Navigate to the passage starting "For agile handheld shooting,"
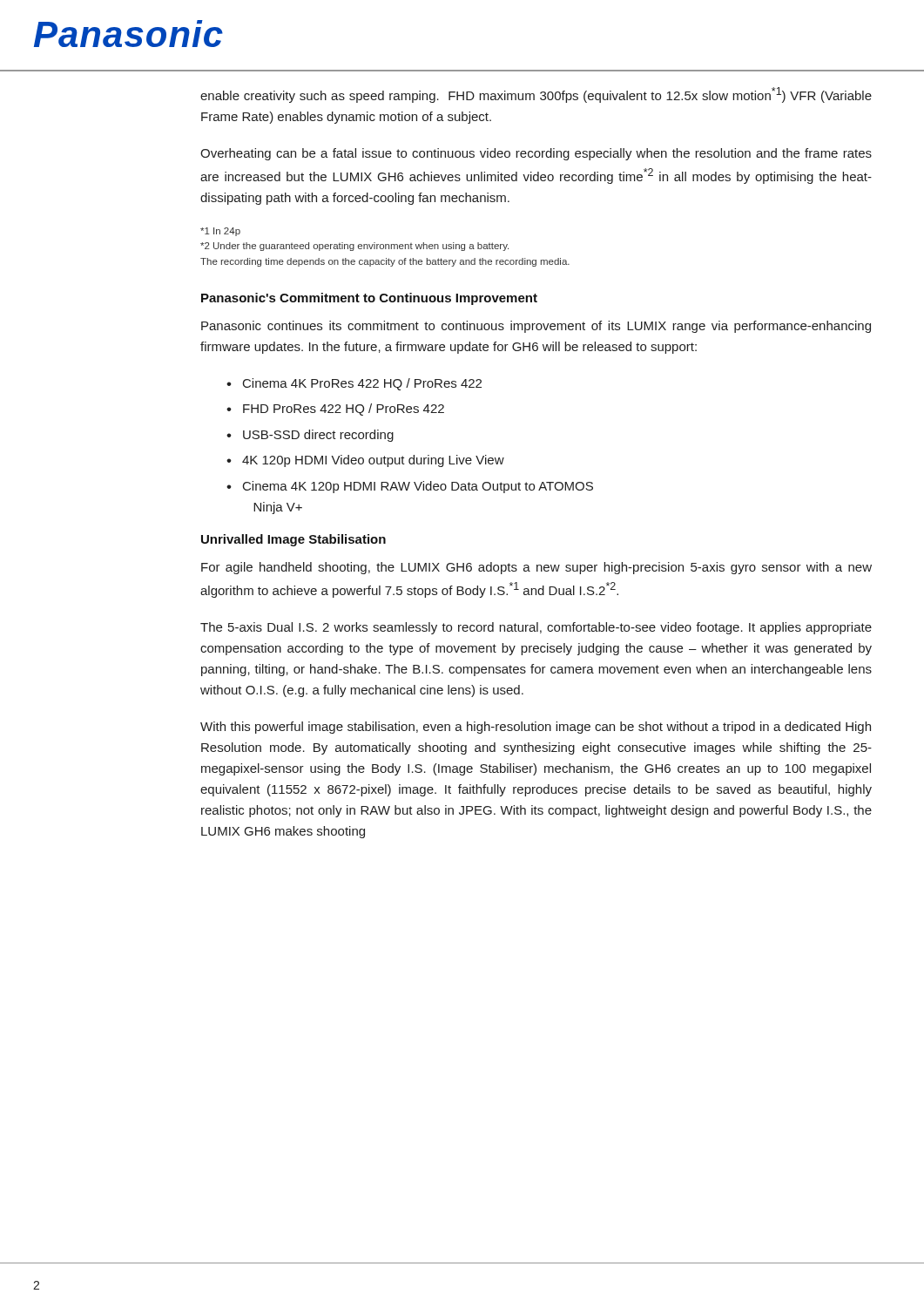 click(x=536, y=578)
